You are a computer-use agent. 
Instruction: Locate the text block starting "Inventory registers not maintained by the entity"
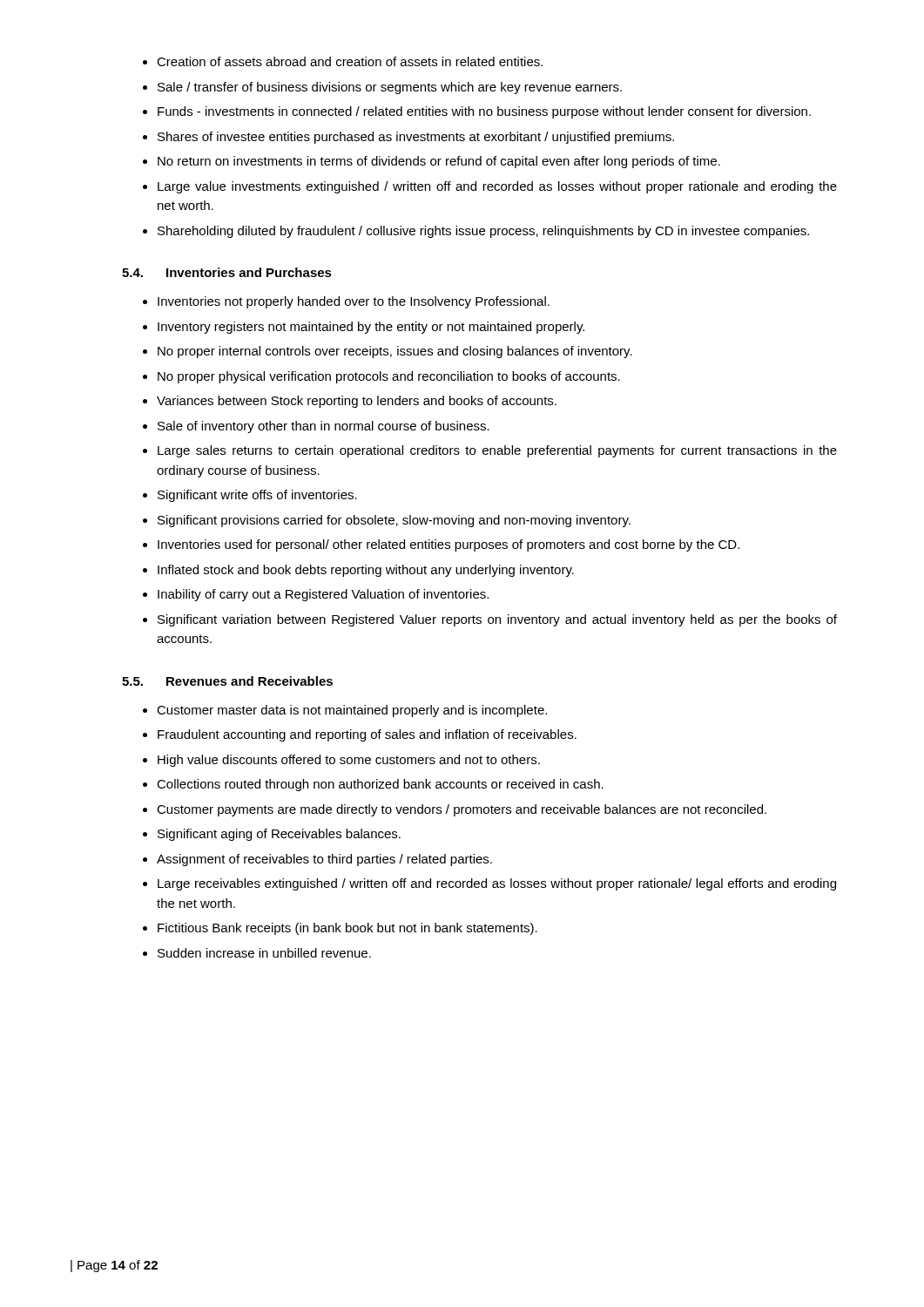(371, 326)
